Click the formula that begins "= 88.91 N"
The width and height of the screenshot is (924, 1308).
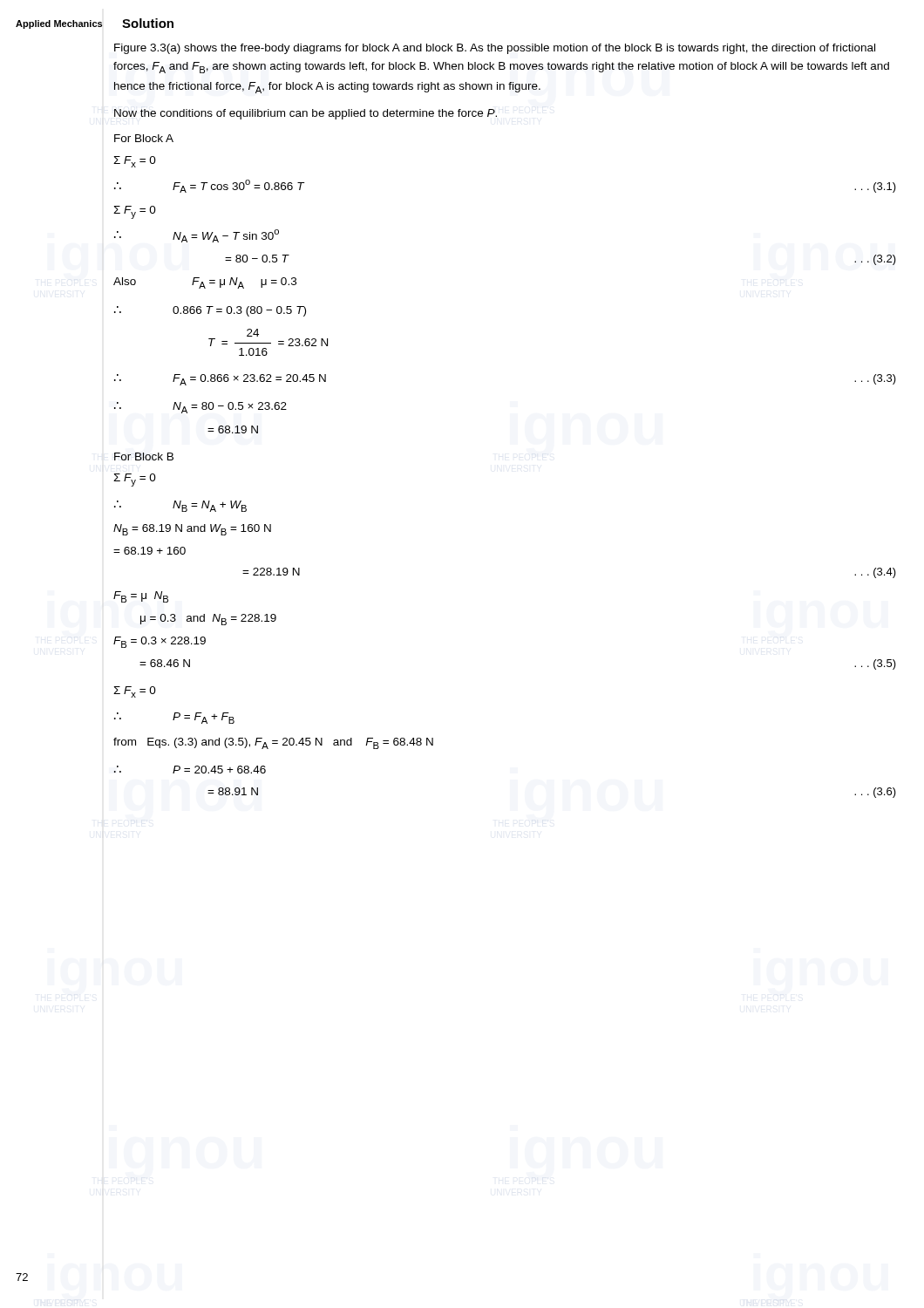pyautogui.click(x=238, y=792)
